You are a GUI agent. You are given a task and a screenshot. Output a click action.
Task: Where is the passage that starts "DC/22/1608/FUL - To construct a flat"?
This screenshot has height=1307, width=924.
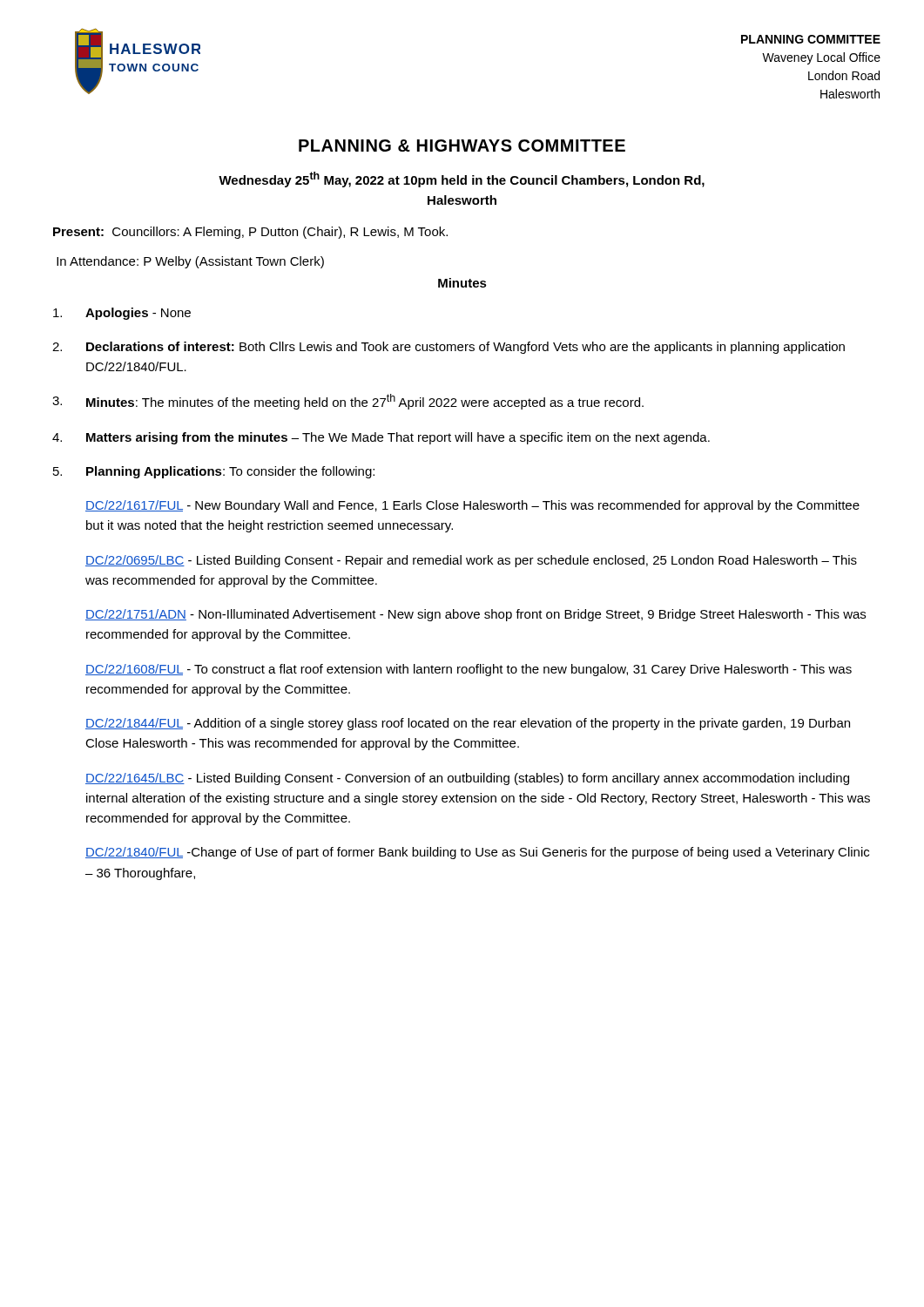point(469,678)
